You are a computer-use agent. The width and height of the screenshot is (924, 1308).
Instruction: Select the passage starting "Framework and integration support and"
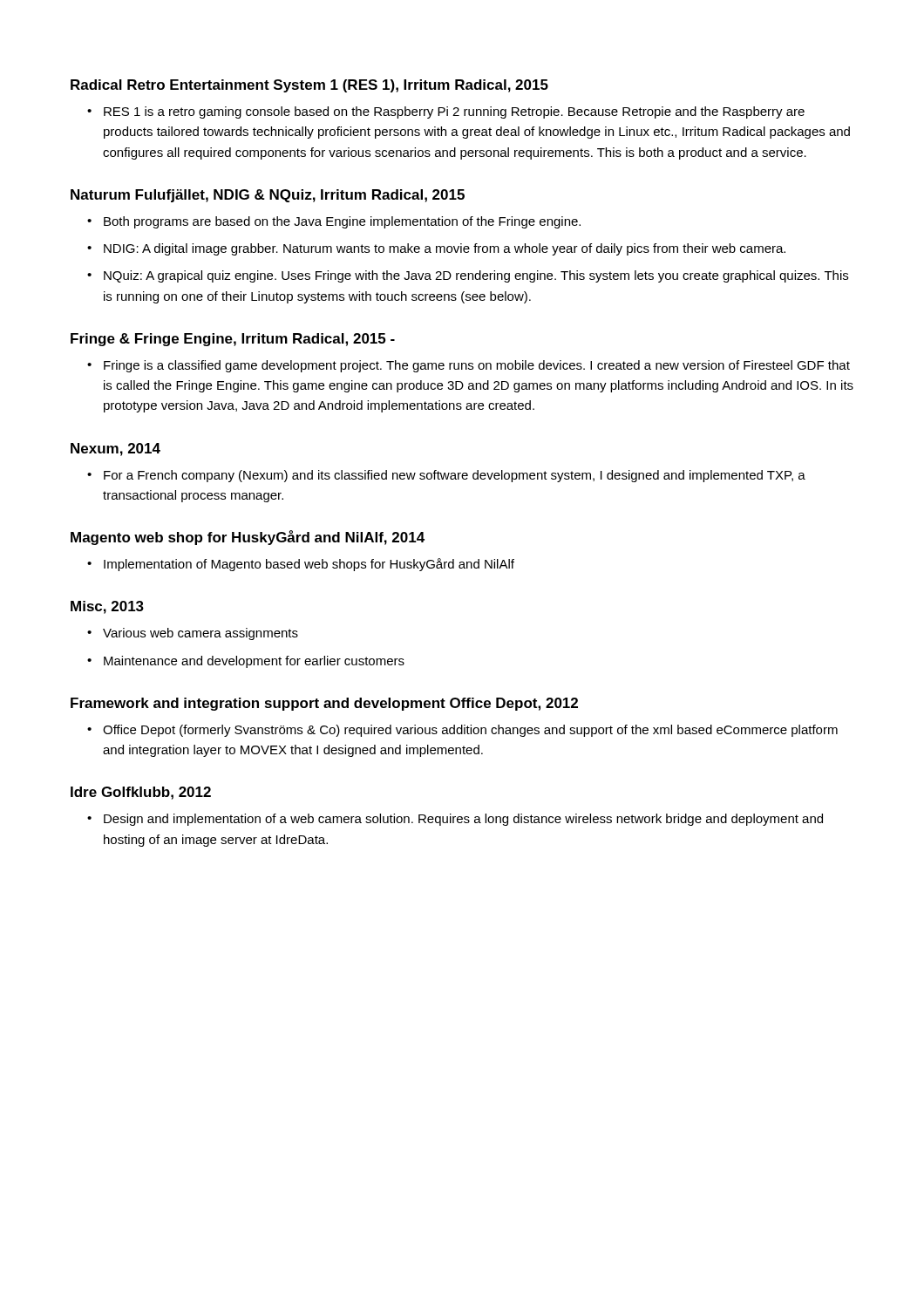[324, 703]
